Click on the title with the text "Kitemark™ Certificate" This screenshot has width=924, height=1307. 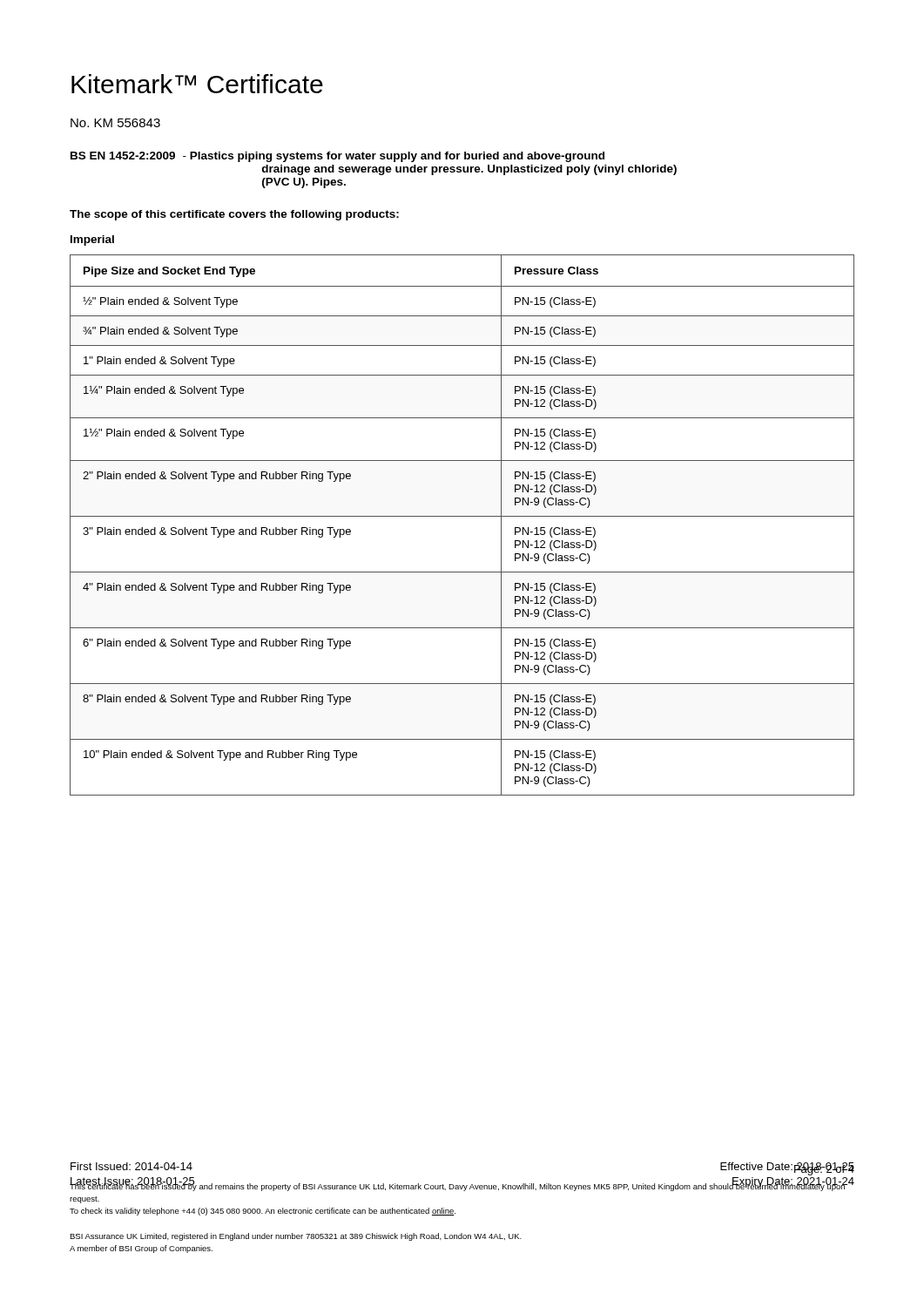pyautogui.click(x=197, y=84)
